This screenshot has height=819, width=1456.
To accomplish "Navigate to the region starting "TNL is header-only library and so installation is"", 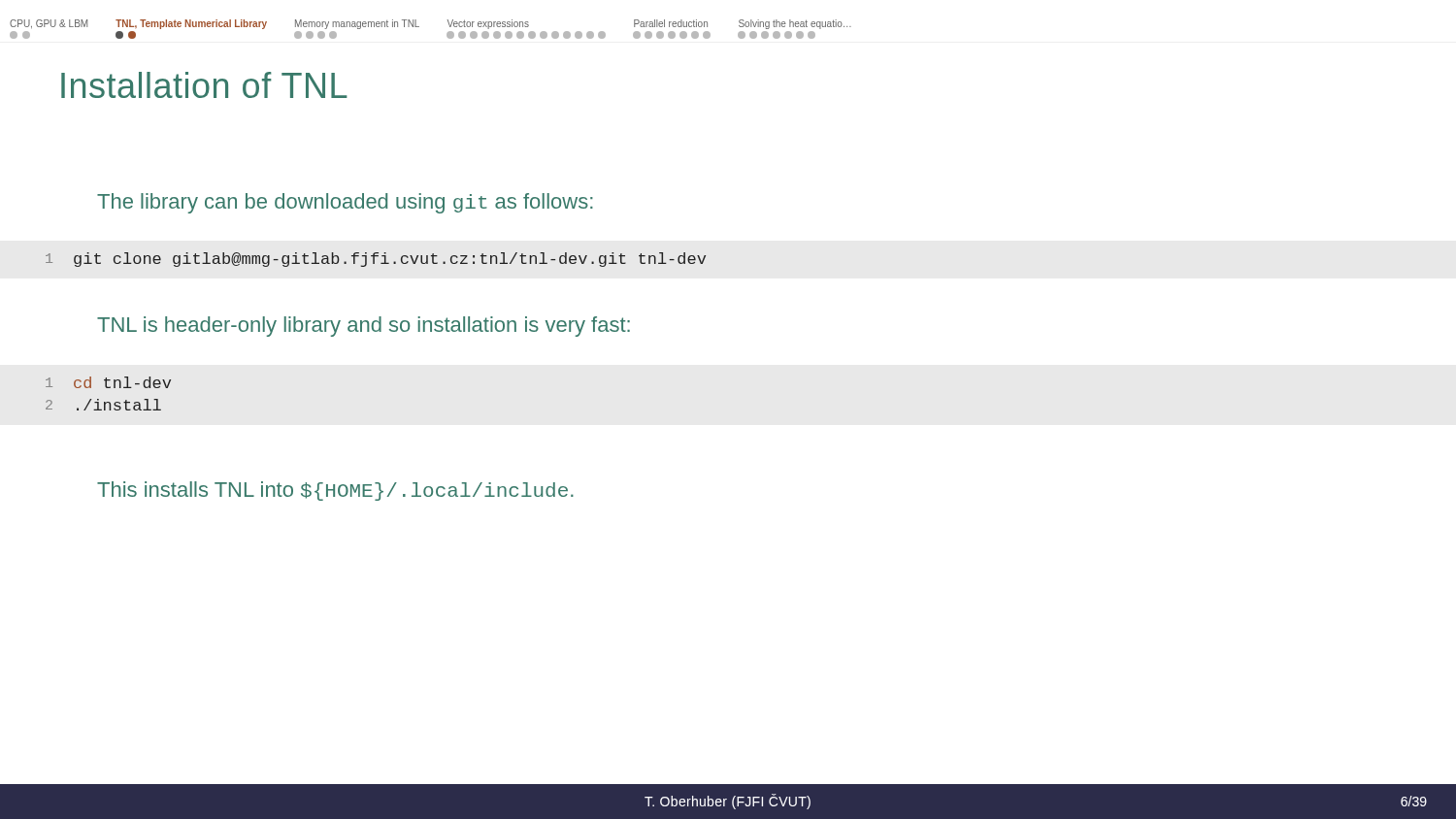I will (364, 325).
